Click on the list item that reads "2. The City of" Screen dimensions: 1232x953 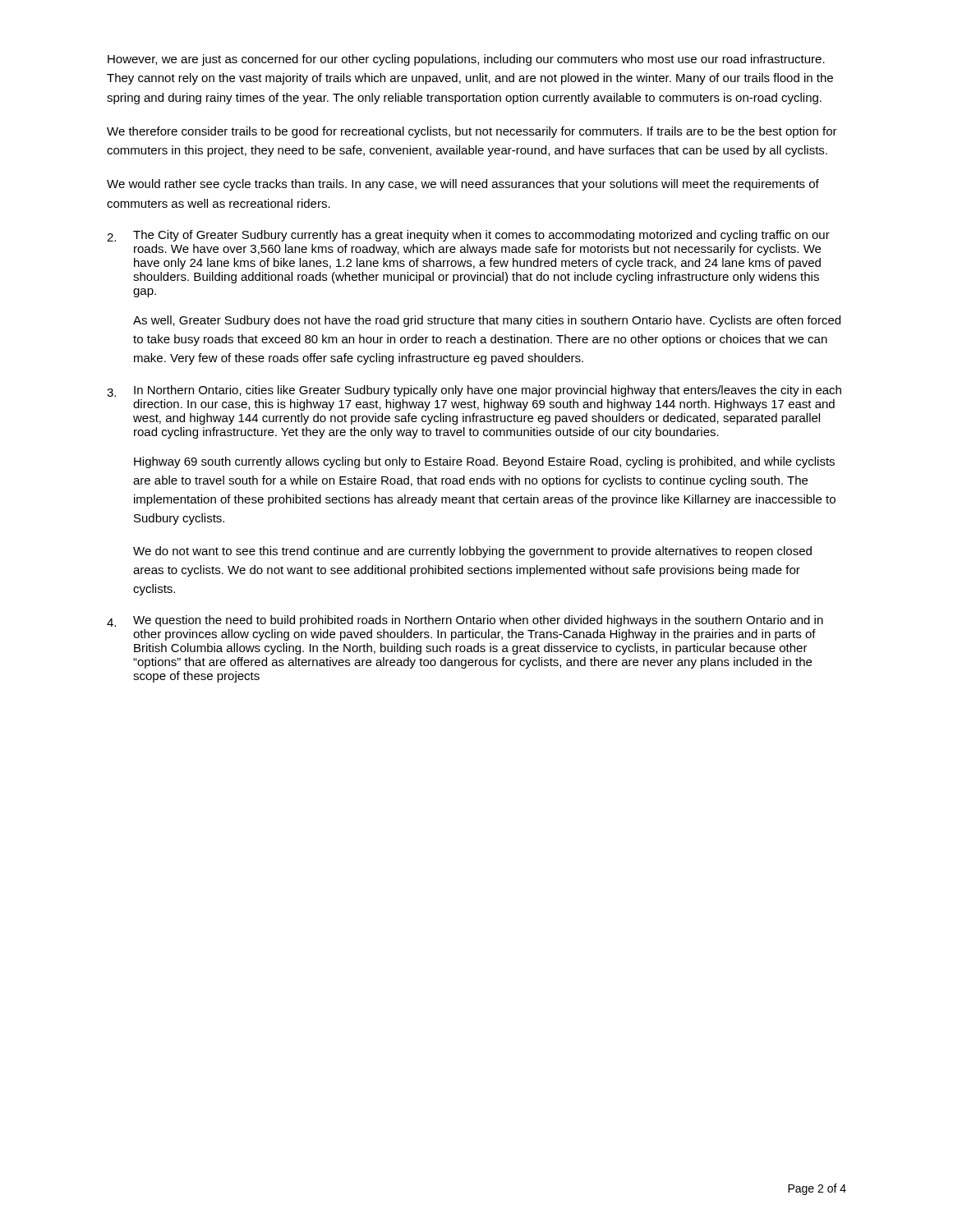pos(468,236)
